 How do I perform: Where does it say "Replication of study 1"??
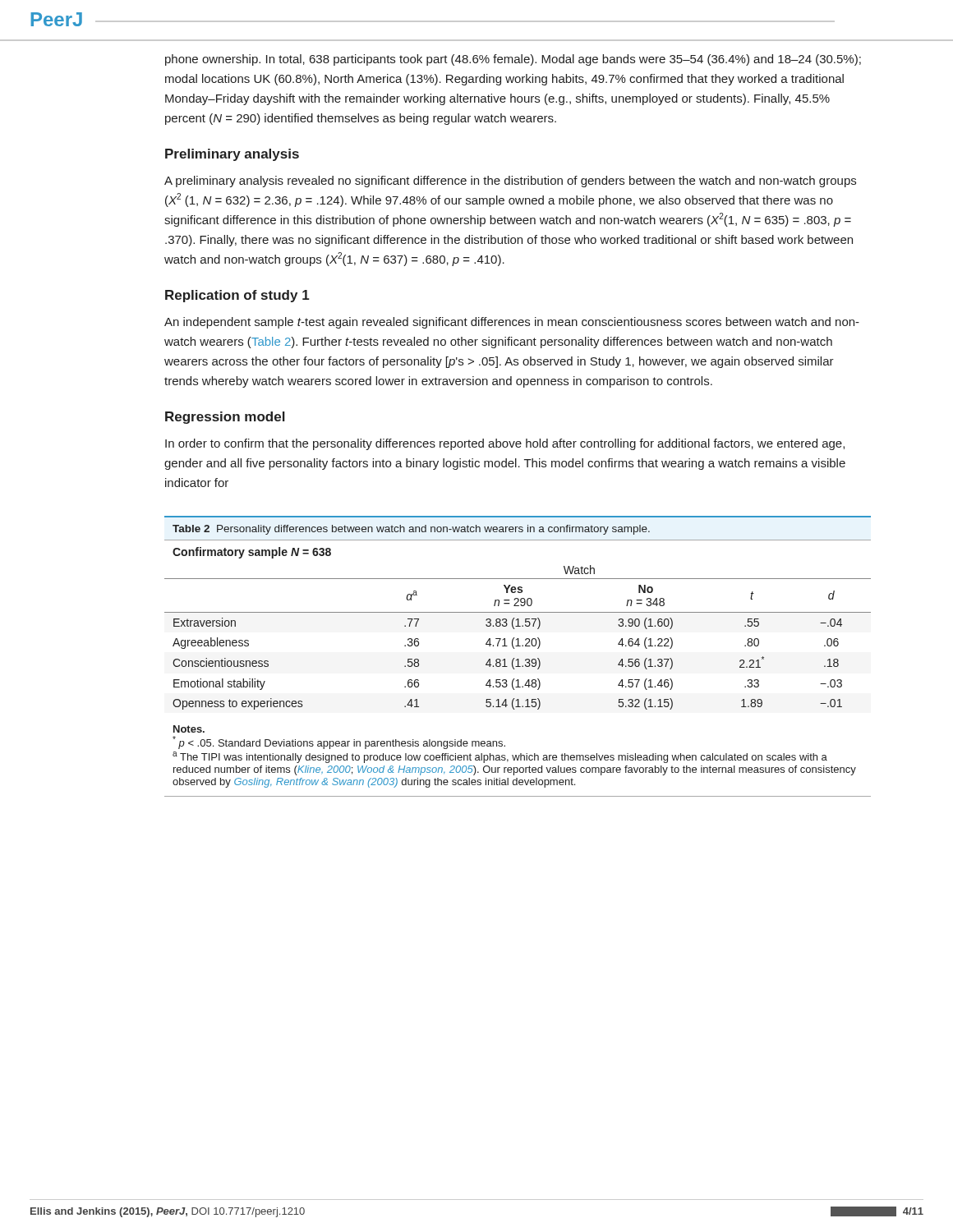point(237,295)
